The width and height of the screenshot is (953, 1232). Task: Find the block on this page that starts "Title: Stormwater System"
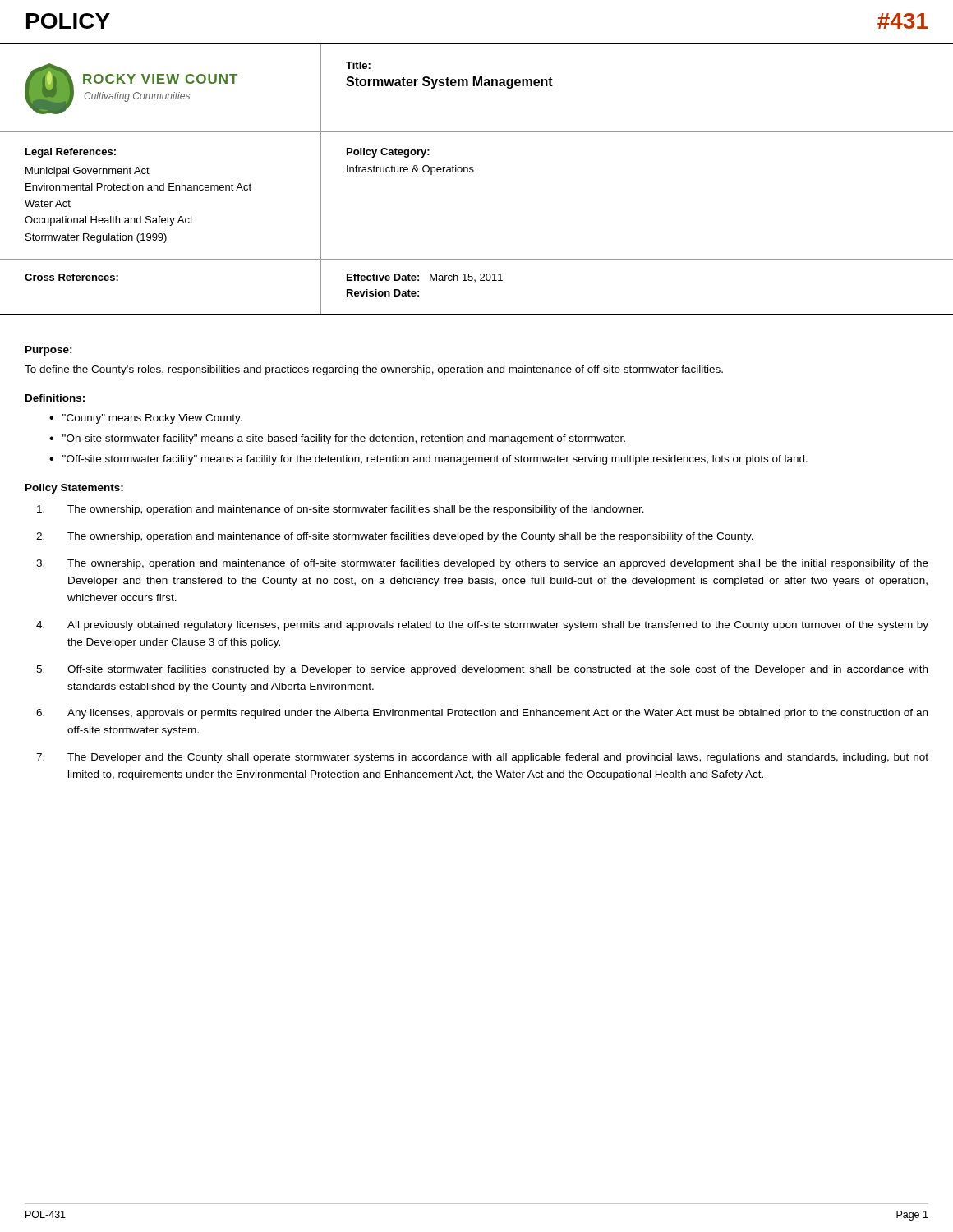tap(358, 65)
